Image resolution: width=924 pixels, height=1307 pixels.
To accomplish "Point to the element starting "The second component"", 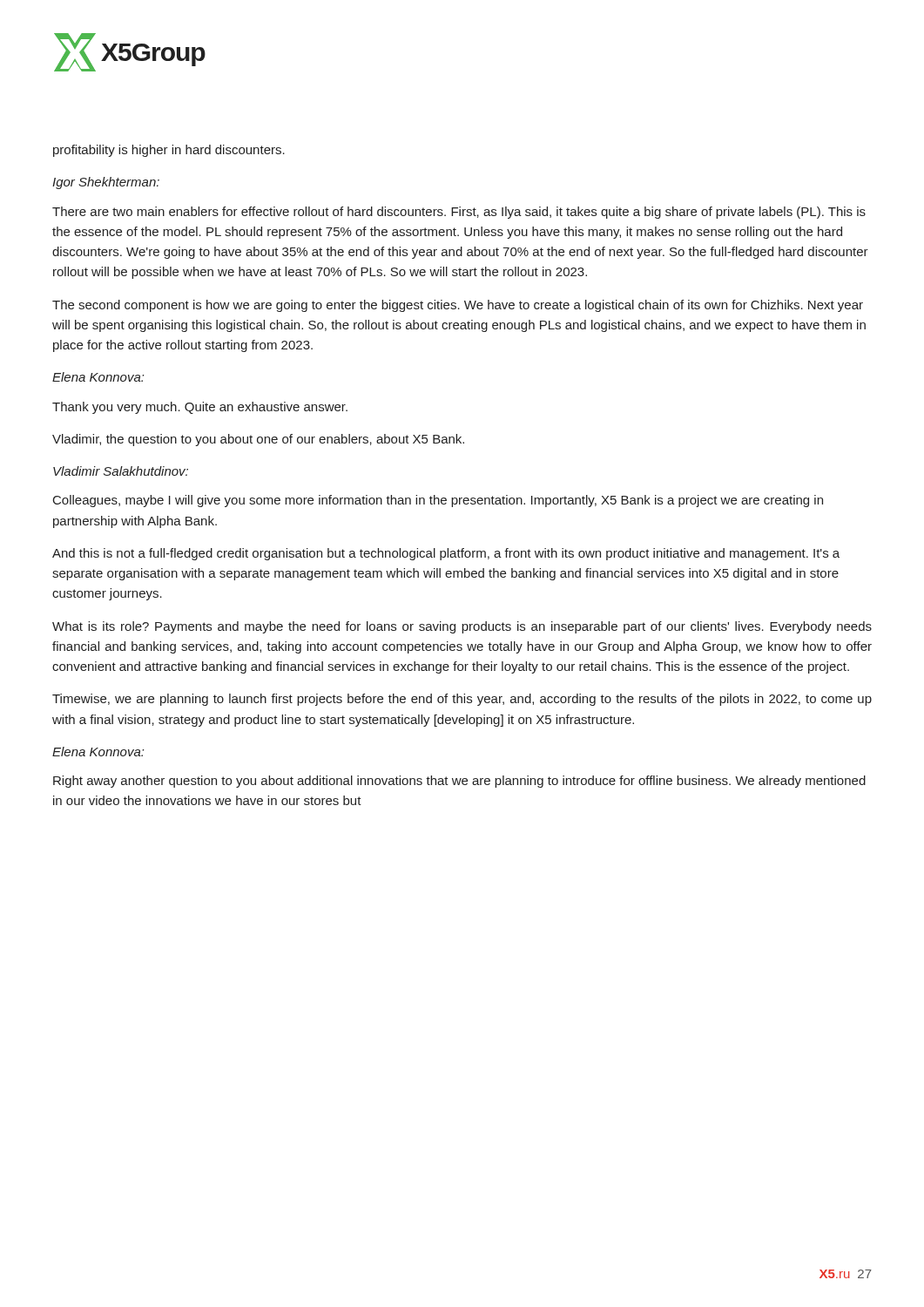I will point(459,324).
